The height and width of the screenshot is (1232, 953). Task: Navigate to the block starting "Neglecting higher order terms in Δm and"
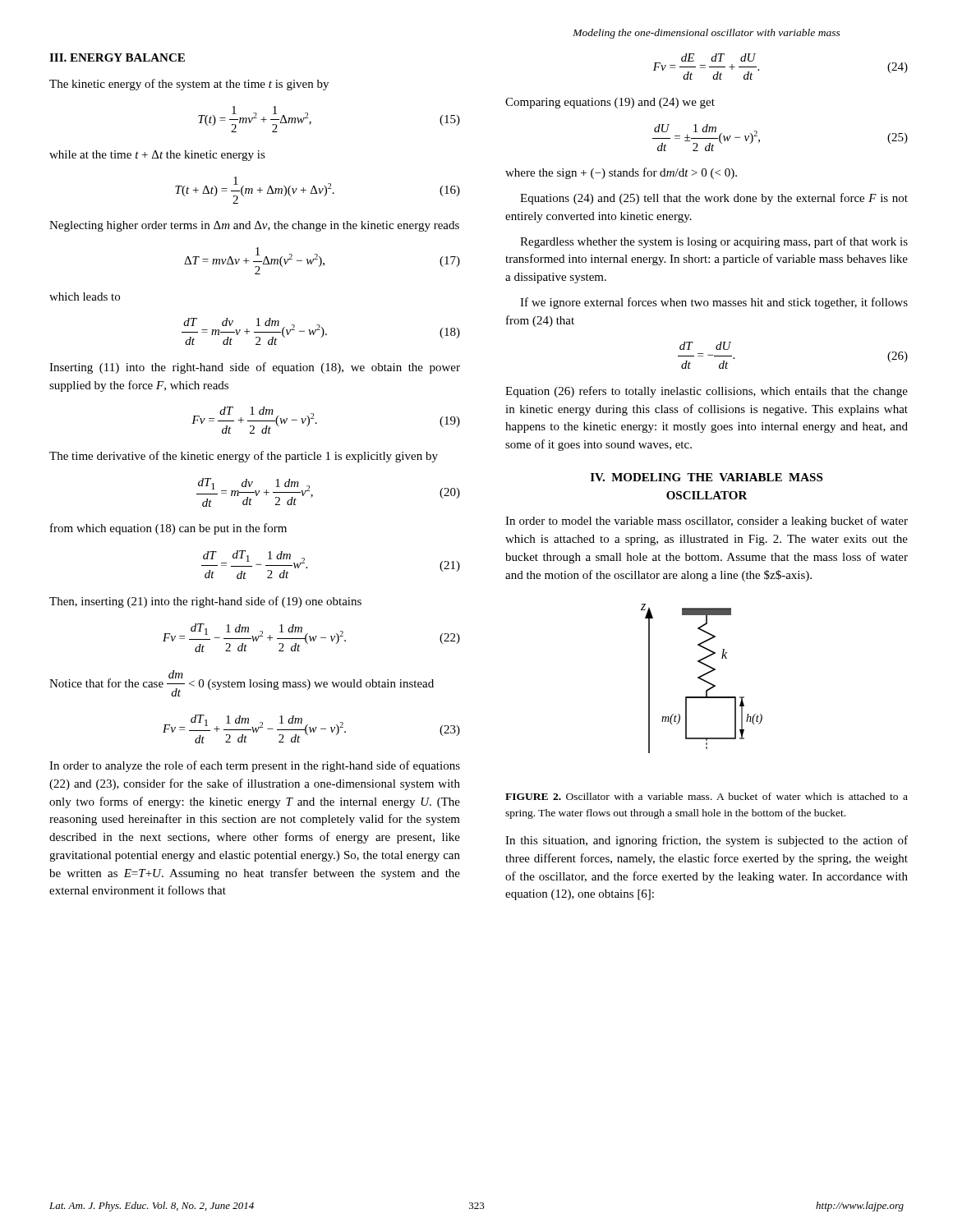click(255, 226)
